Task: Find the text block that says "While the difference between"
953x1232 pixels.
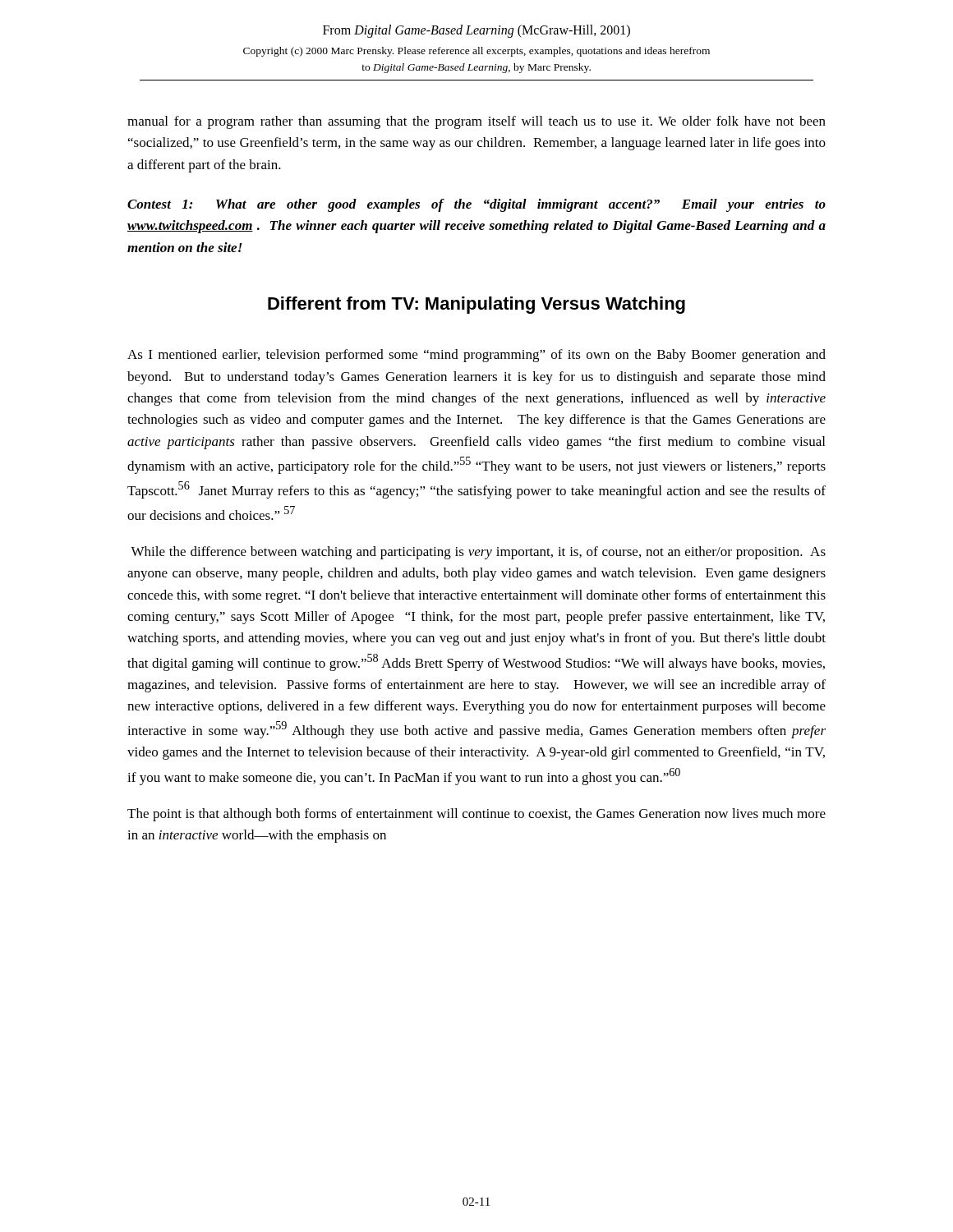Action: 476,664
